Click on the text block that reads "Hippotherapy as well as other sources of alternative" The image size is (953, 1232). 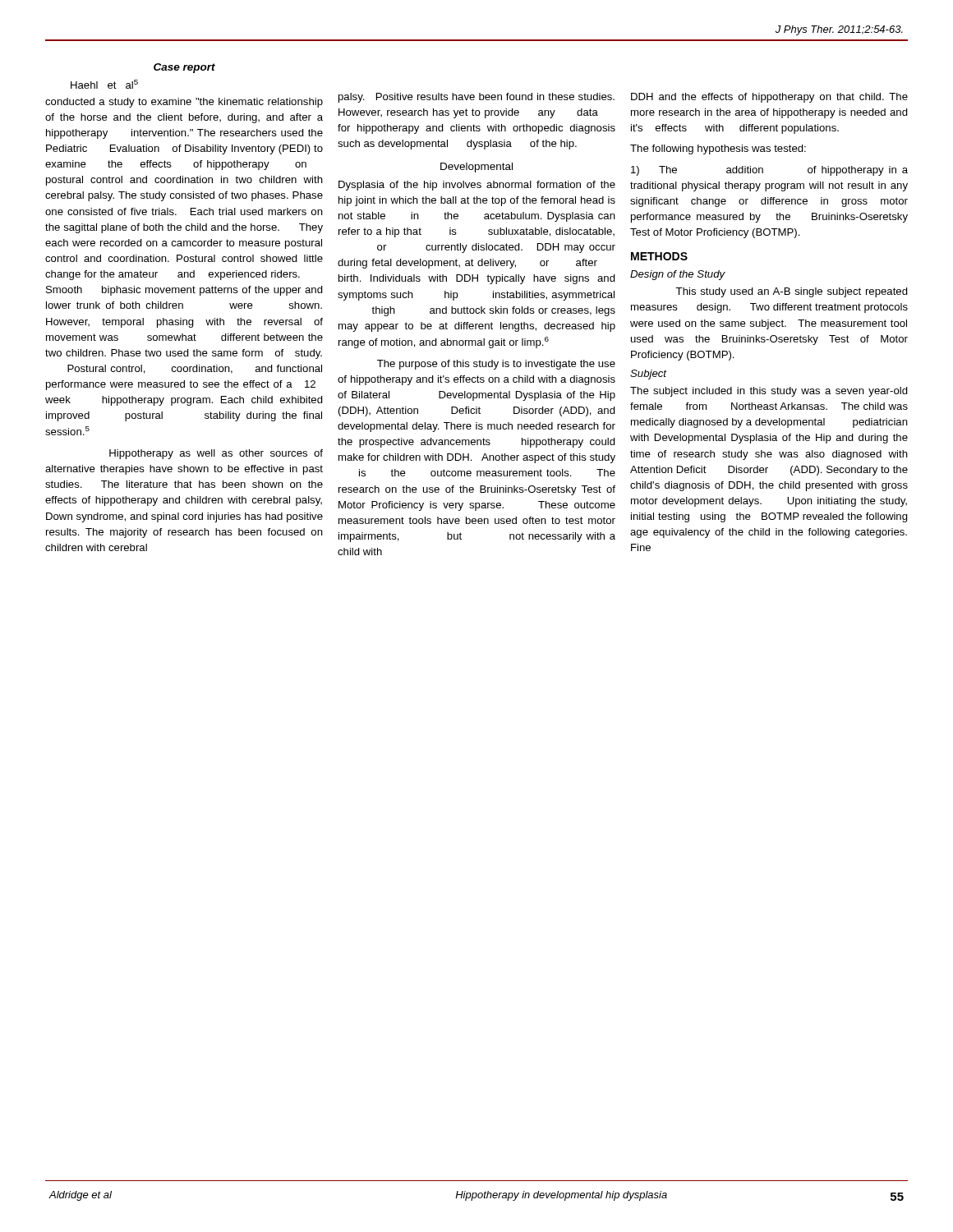(x=184, y=500)
